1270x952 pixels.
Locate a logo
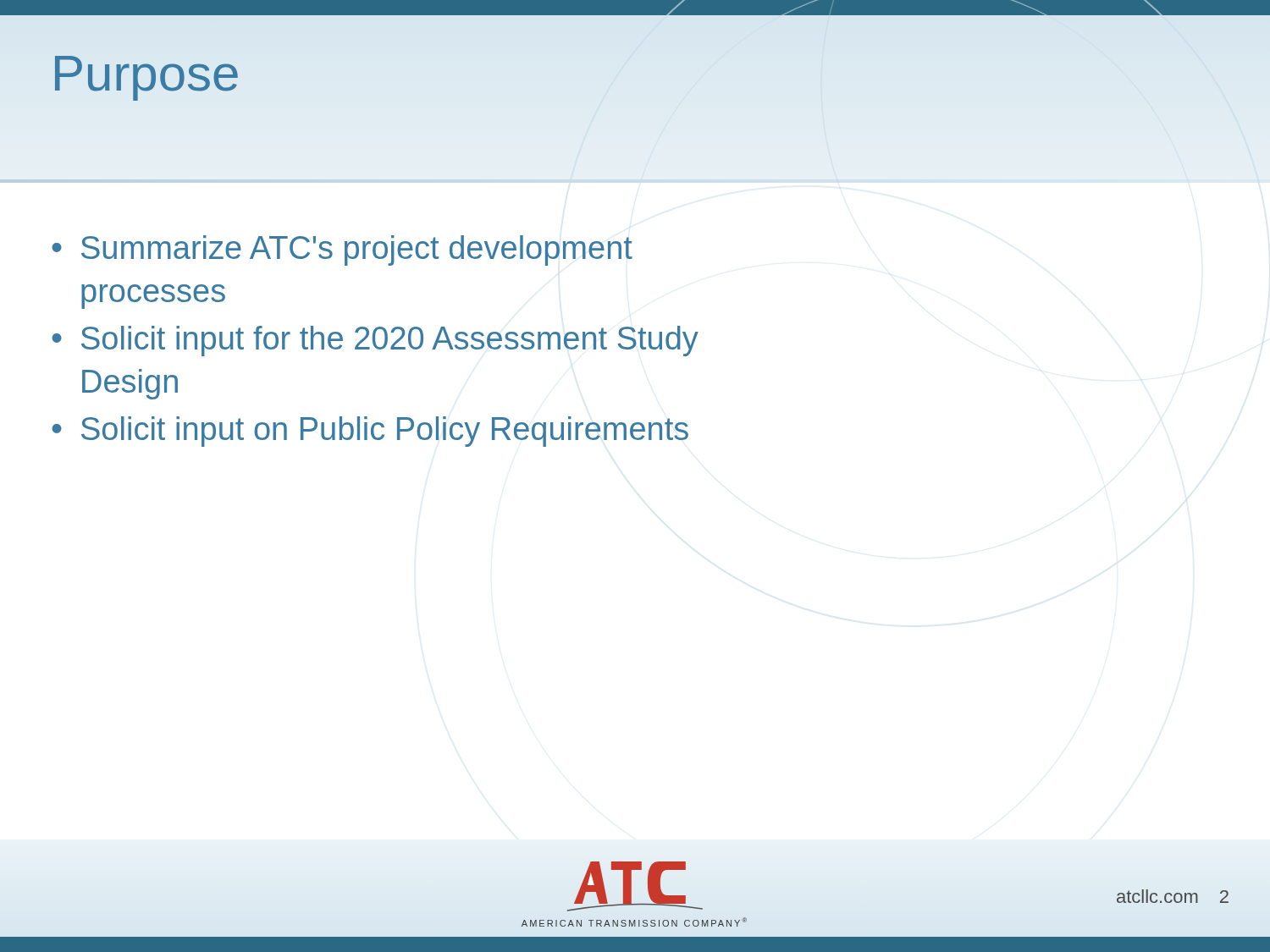point(635,890)
